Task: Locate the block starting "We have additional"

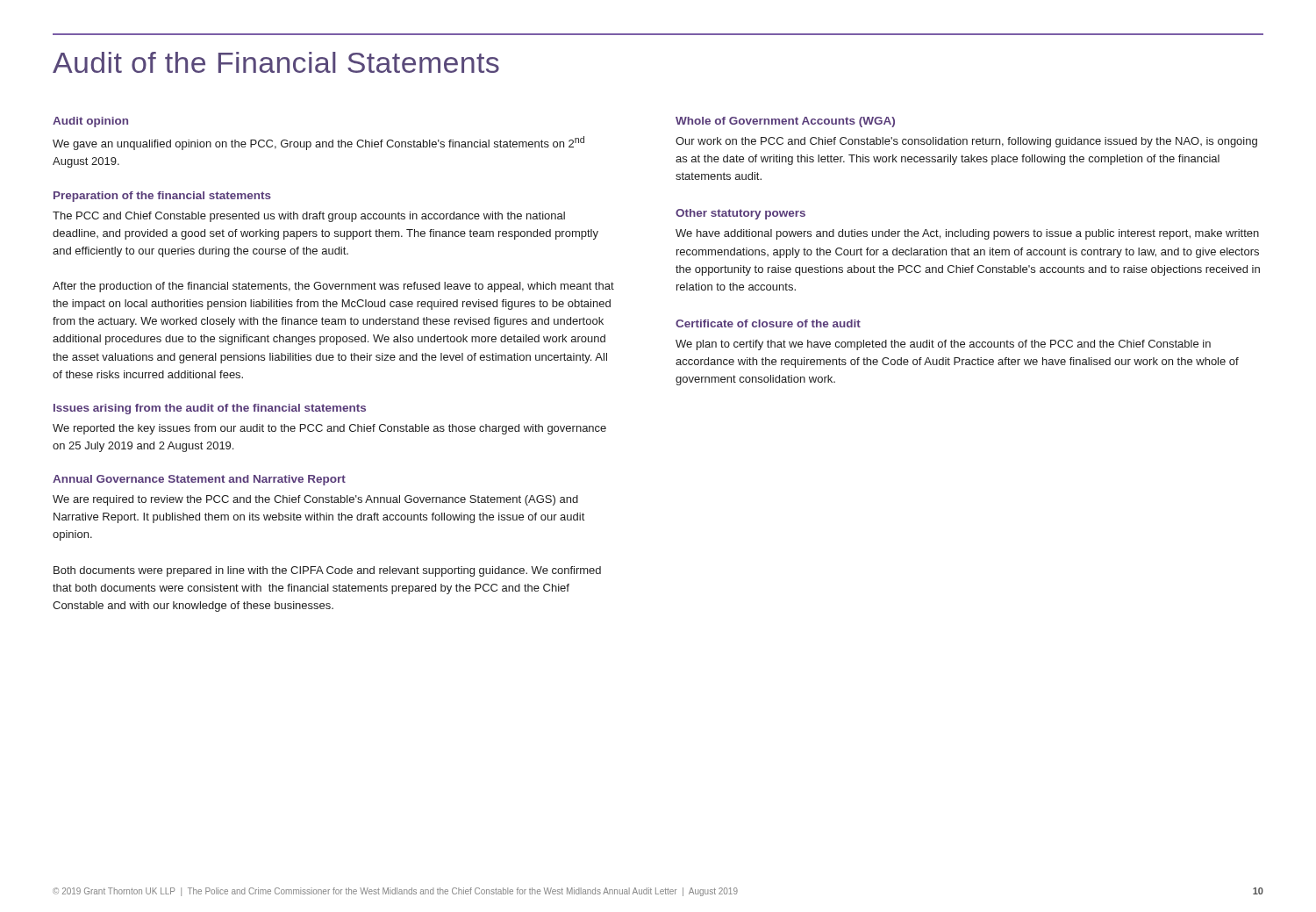Action: point(968,260)
